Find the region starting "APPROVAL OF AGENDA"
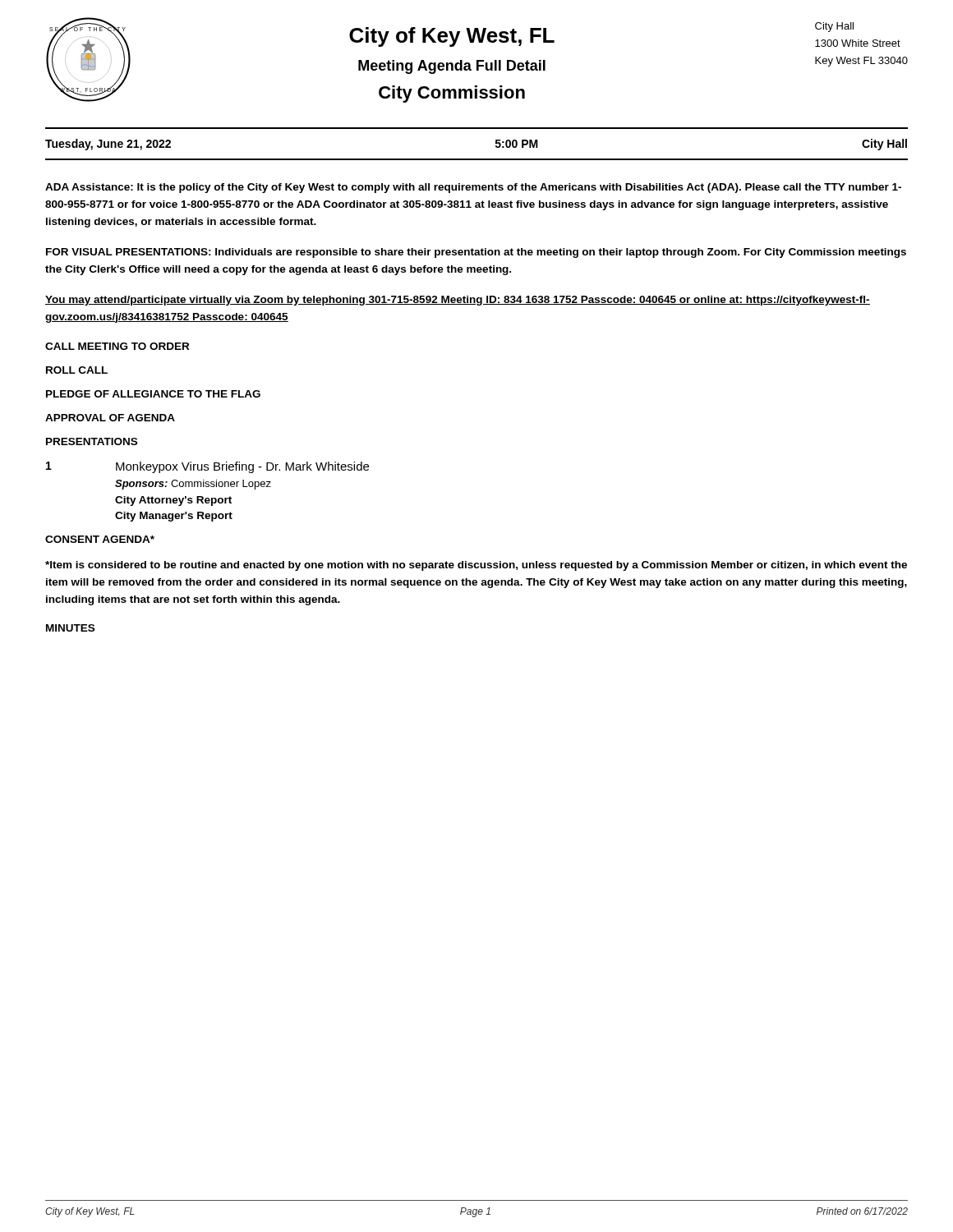This screenshot has width=953, height=1232. [110, 418]
